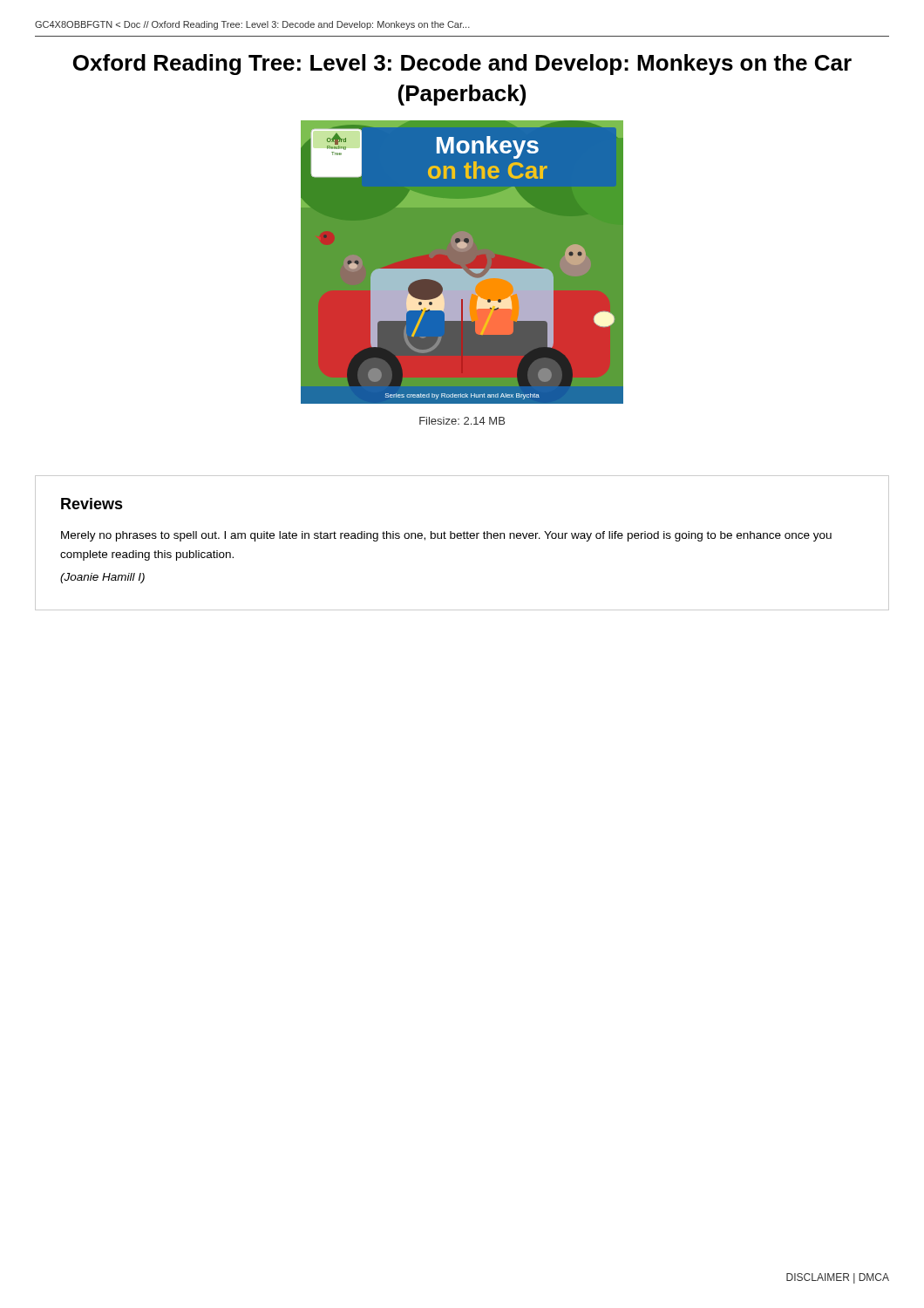Click the passage that begins "Merely no phrases to spell out. I am"
This screenshot has height=1308, width=924.
pos(446,545)
